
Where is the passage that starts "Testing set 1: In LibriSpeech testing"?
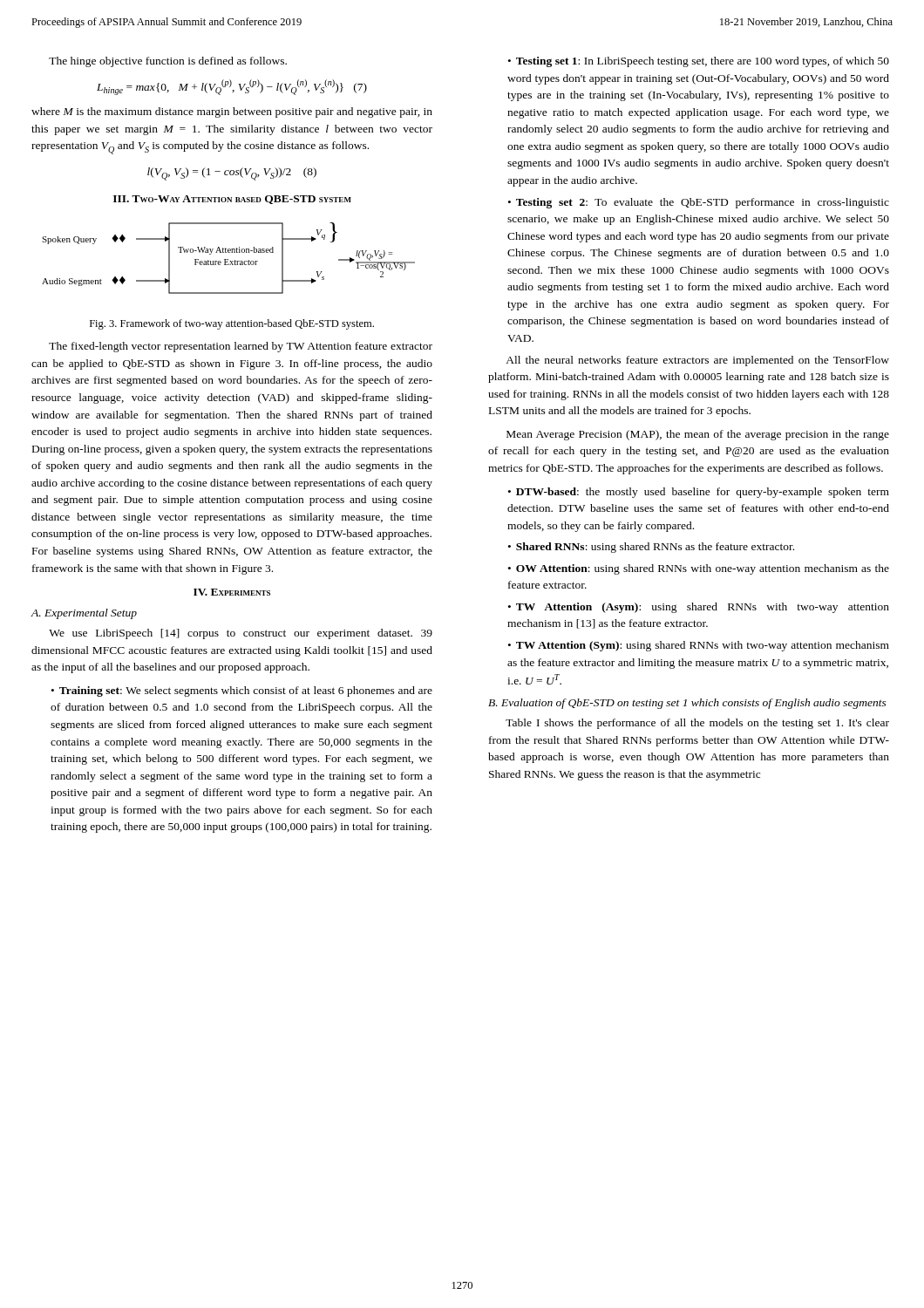click(698, 120)
